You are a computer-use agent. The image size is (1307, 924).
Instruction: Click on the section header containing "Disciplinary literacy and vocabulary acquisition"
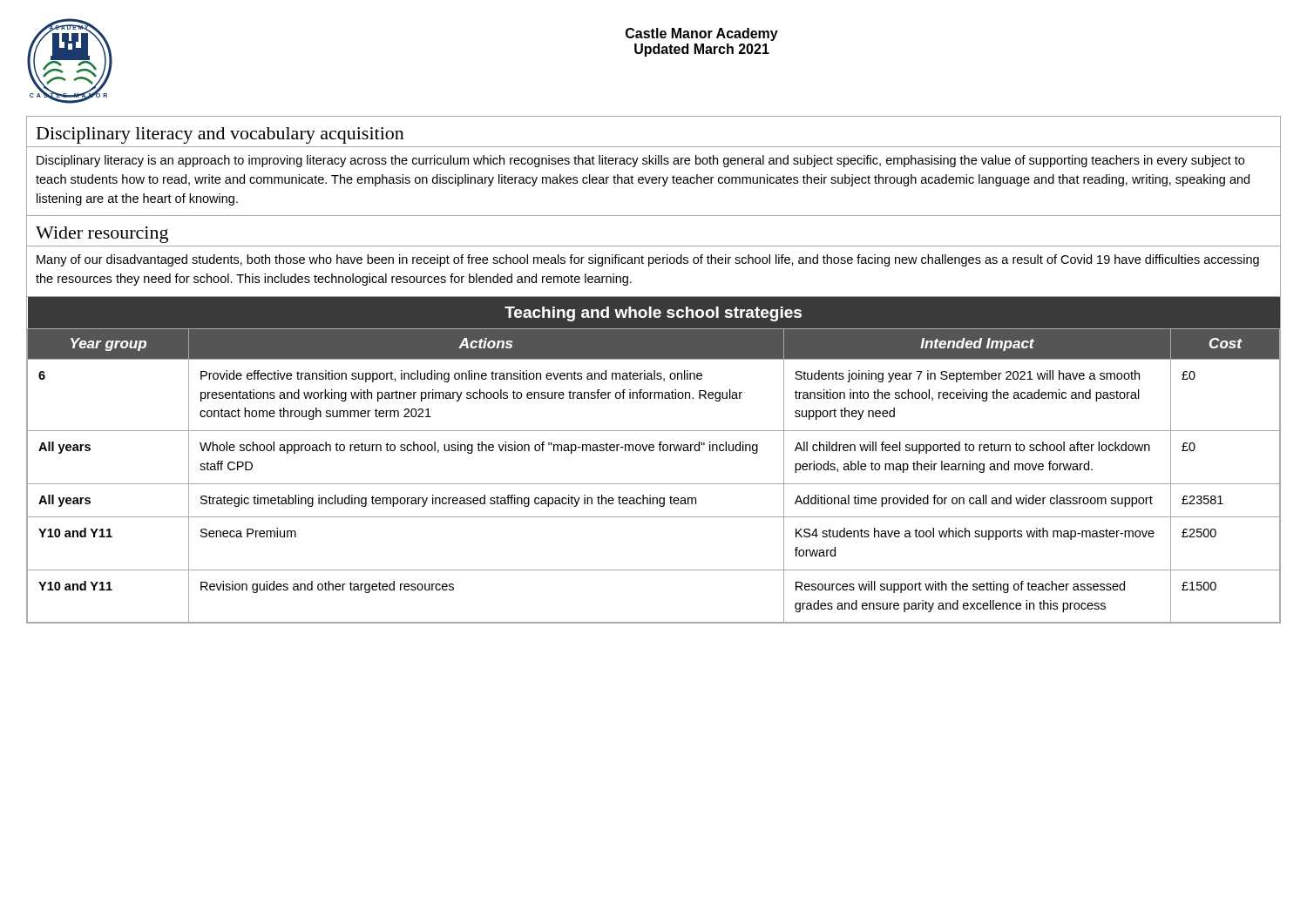pos(220,133)
